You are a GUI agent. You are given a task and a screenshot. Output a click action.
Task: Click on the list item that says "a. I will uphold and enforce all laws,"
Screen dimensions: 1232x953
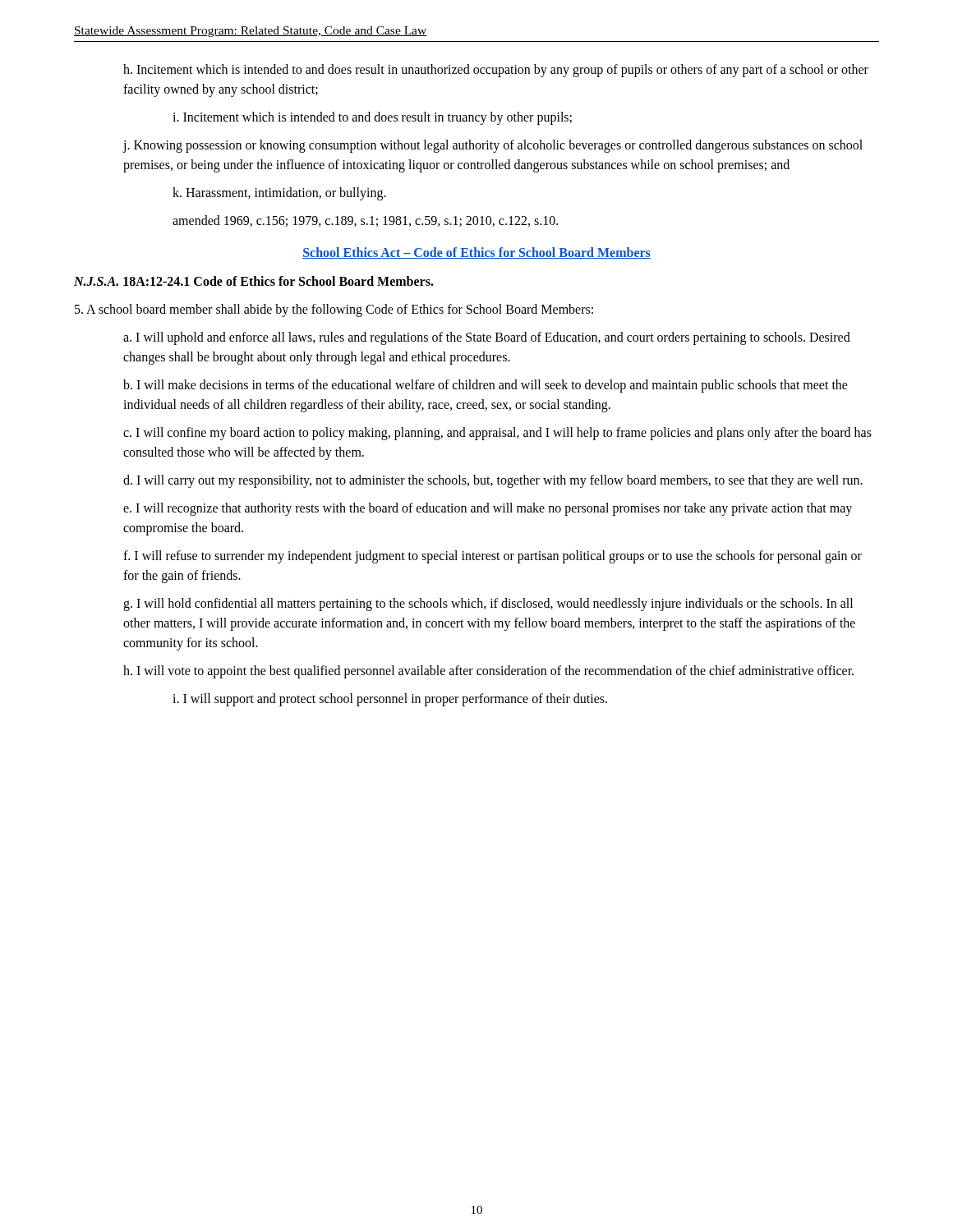point(501,347)
